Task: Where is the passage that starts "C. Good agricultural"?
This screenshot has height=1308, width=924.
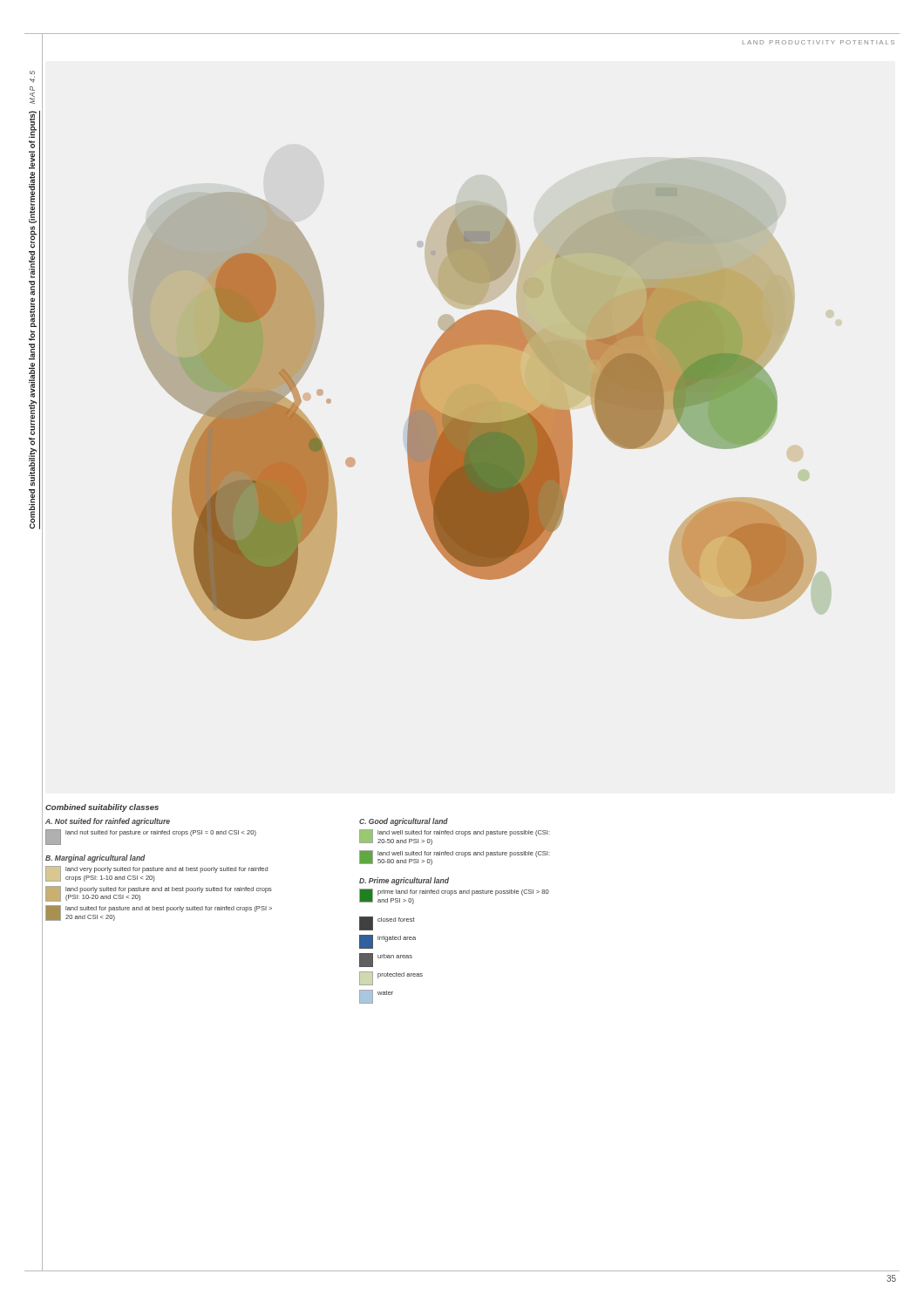Action: [404, 822]
